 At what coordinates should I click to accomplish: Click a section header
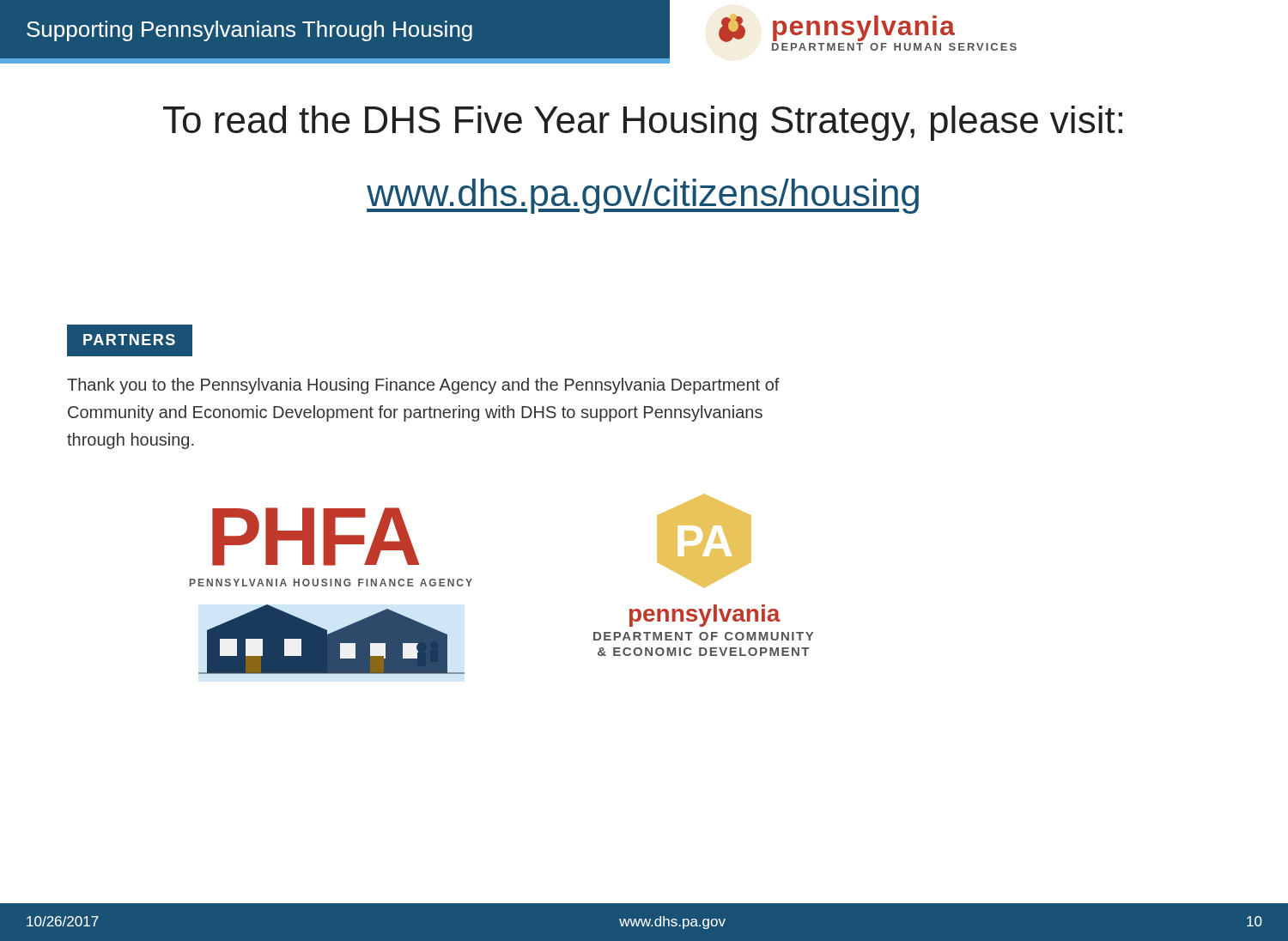pos(130,340)
